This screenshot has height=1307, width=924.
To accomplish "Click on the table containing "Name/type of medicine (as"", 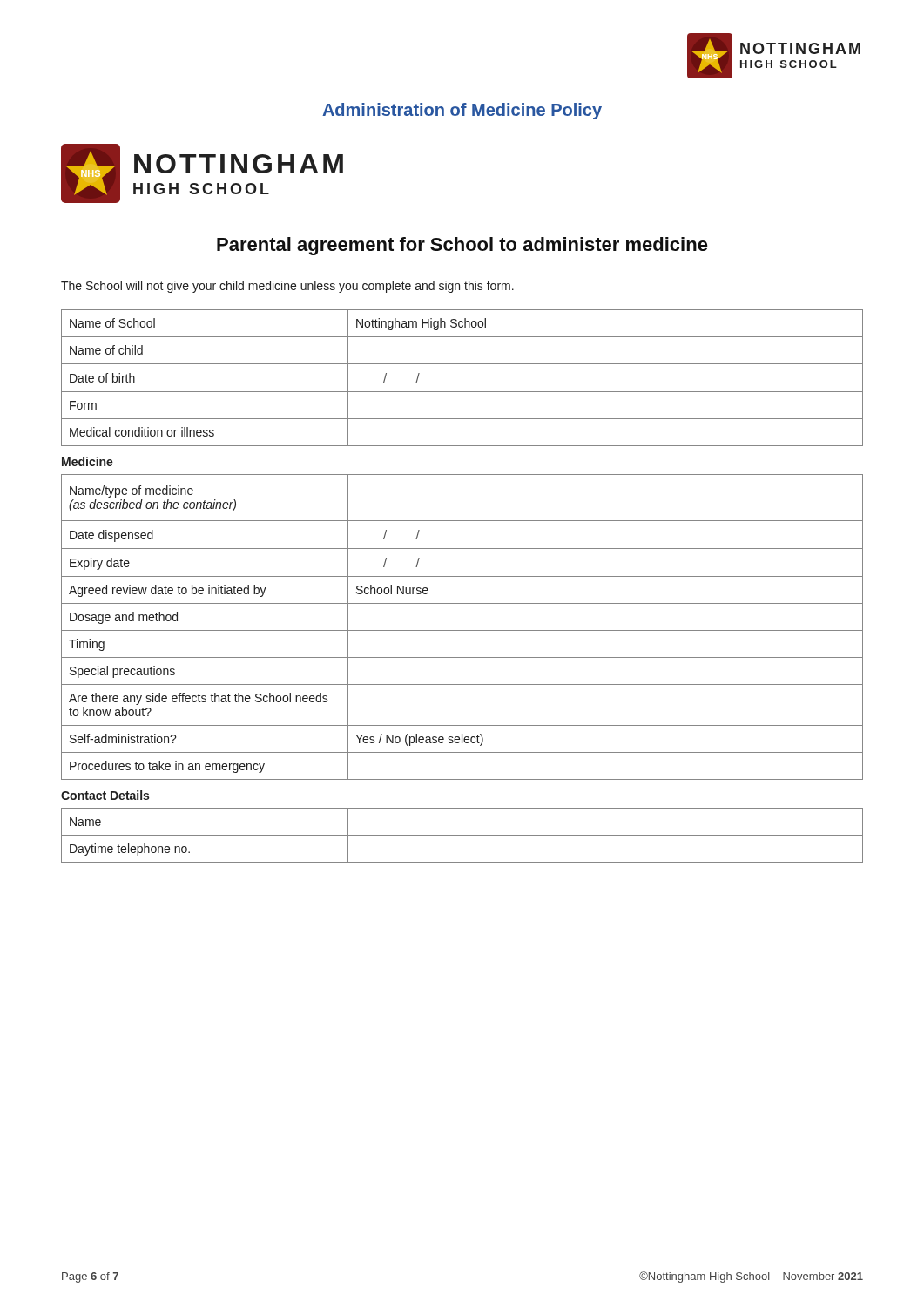I will tap(462, 627).
